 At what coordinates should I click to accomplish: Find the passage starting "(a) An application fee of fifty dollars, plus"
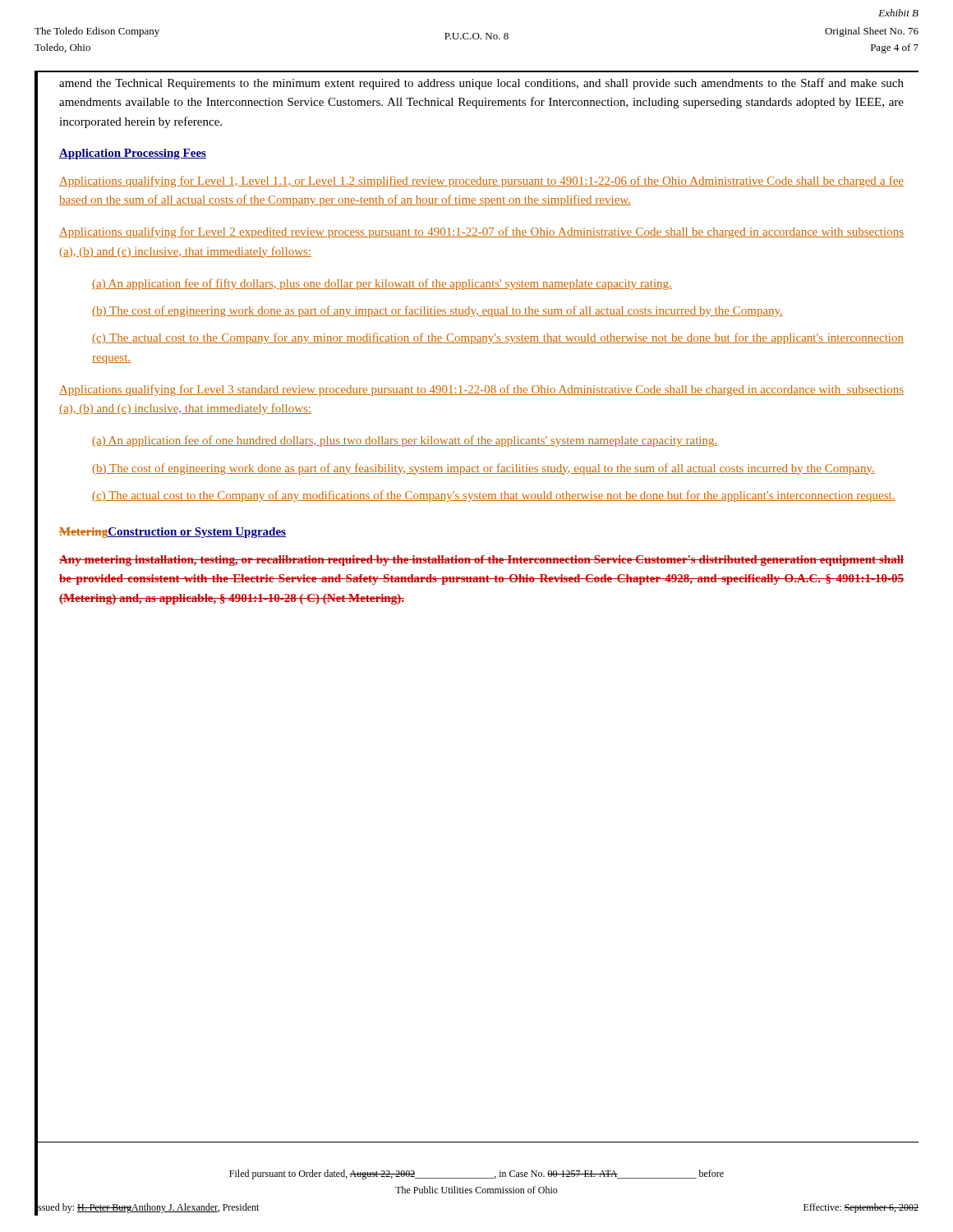[382, 283]
